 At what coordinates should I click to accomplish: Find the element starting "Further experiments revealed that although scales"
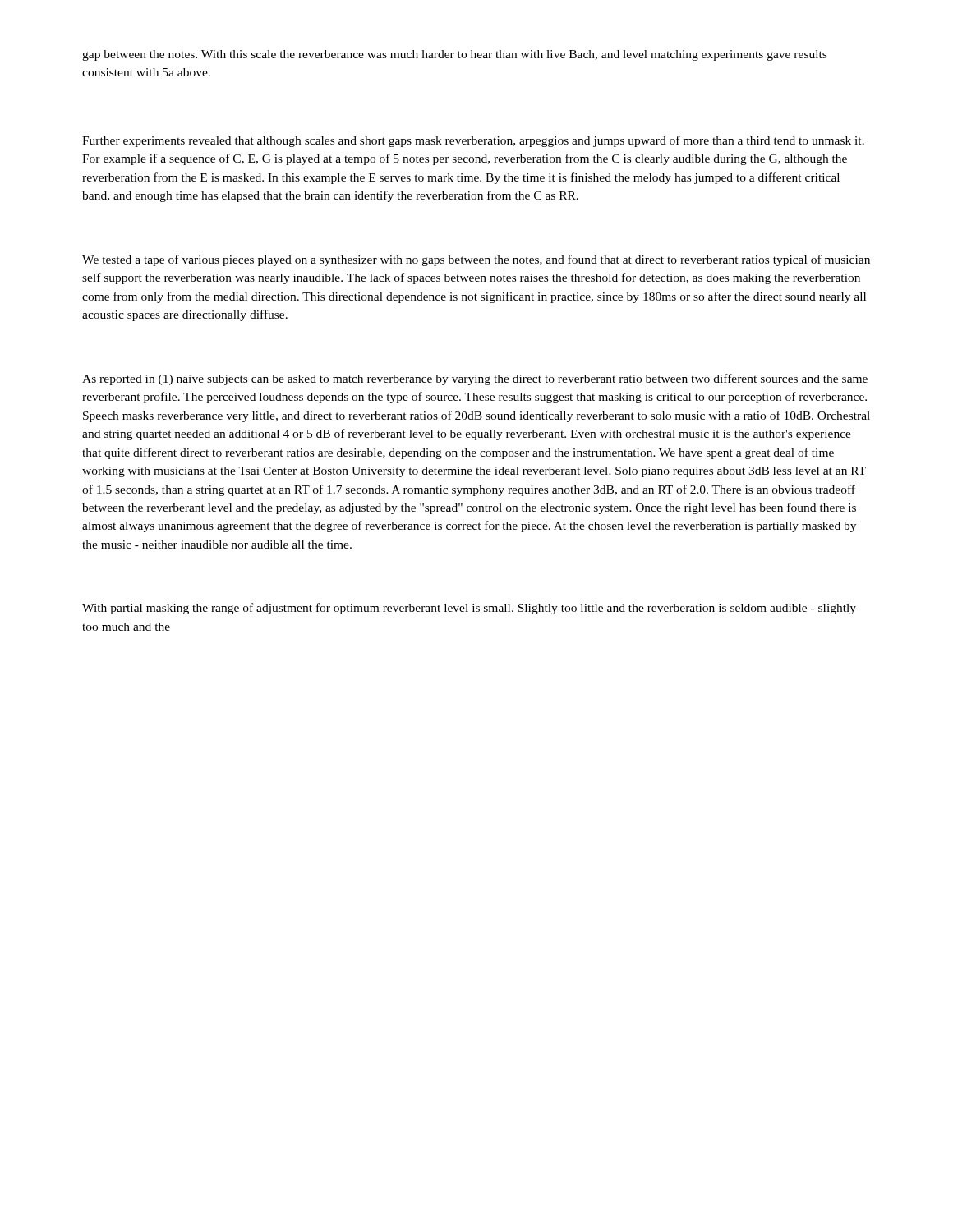473,168
